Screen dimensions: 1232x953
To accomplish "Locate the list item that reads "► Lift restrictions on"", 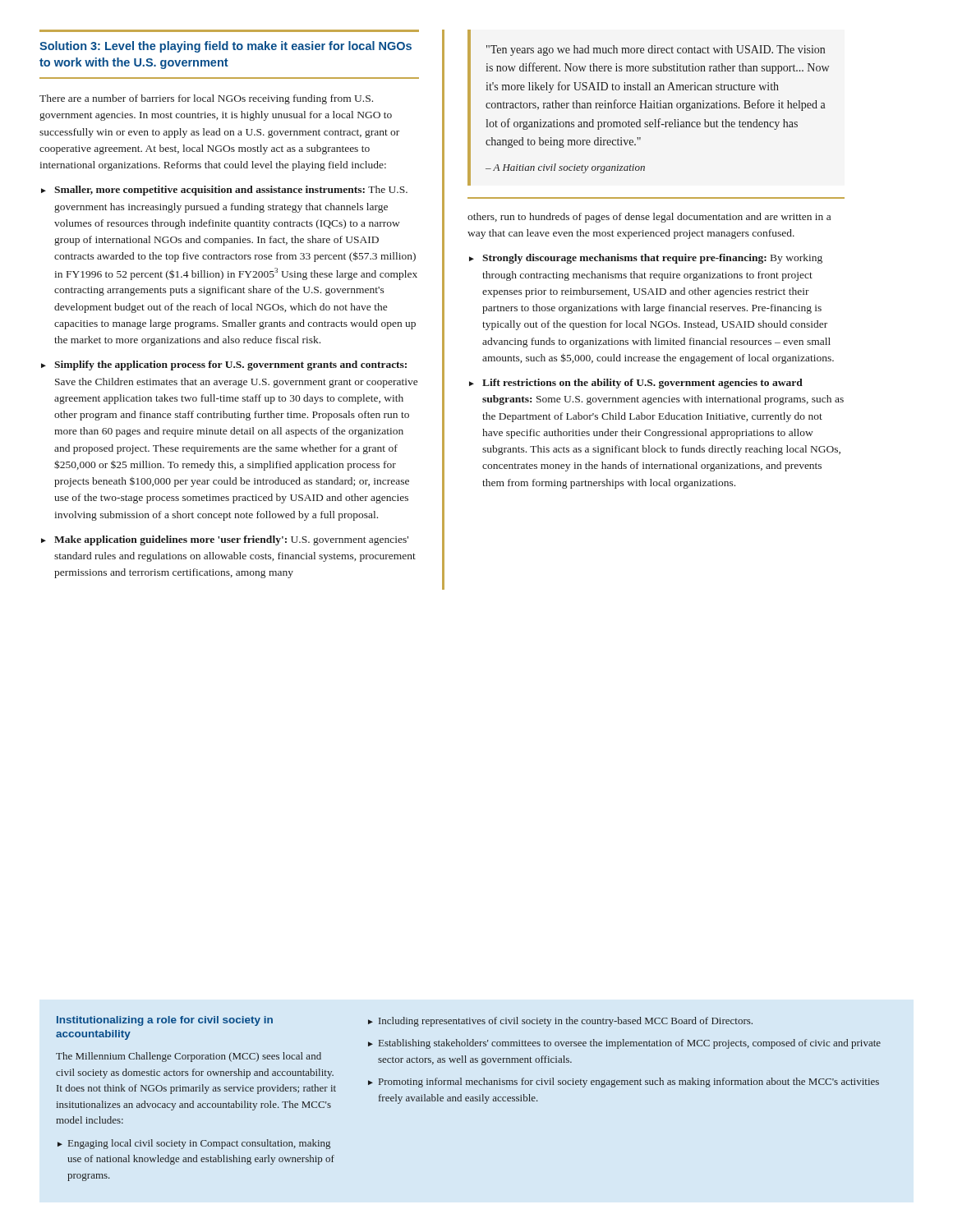I will pos(656,433).
